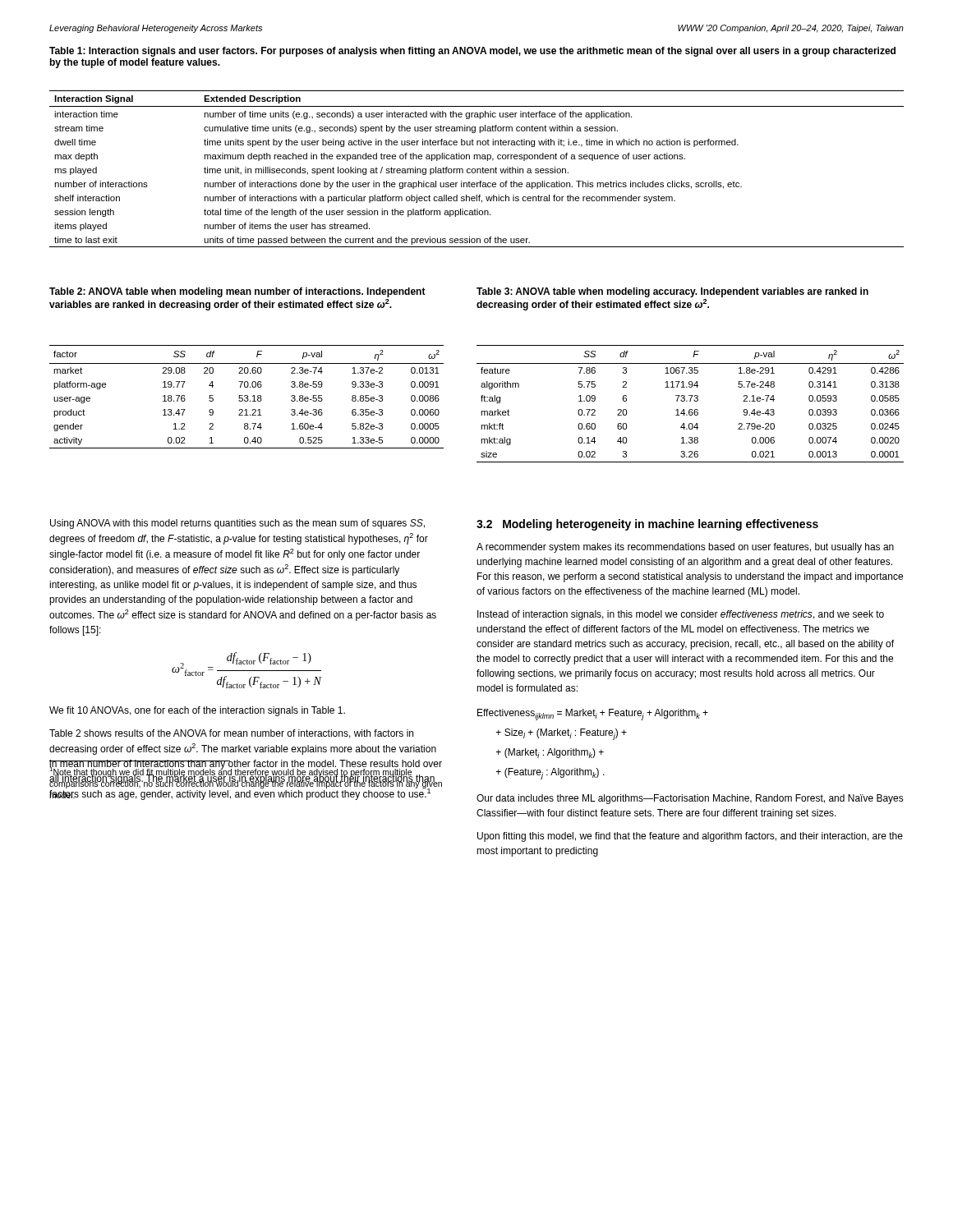Click on the element starting "ω2factor = dffactor (Ffactor −"

(x=246, y=670)
